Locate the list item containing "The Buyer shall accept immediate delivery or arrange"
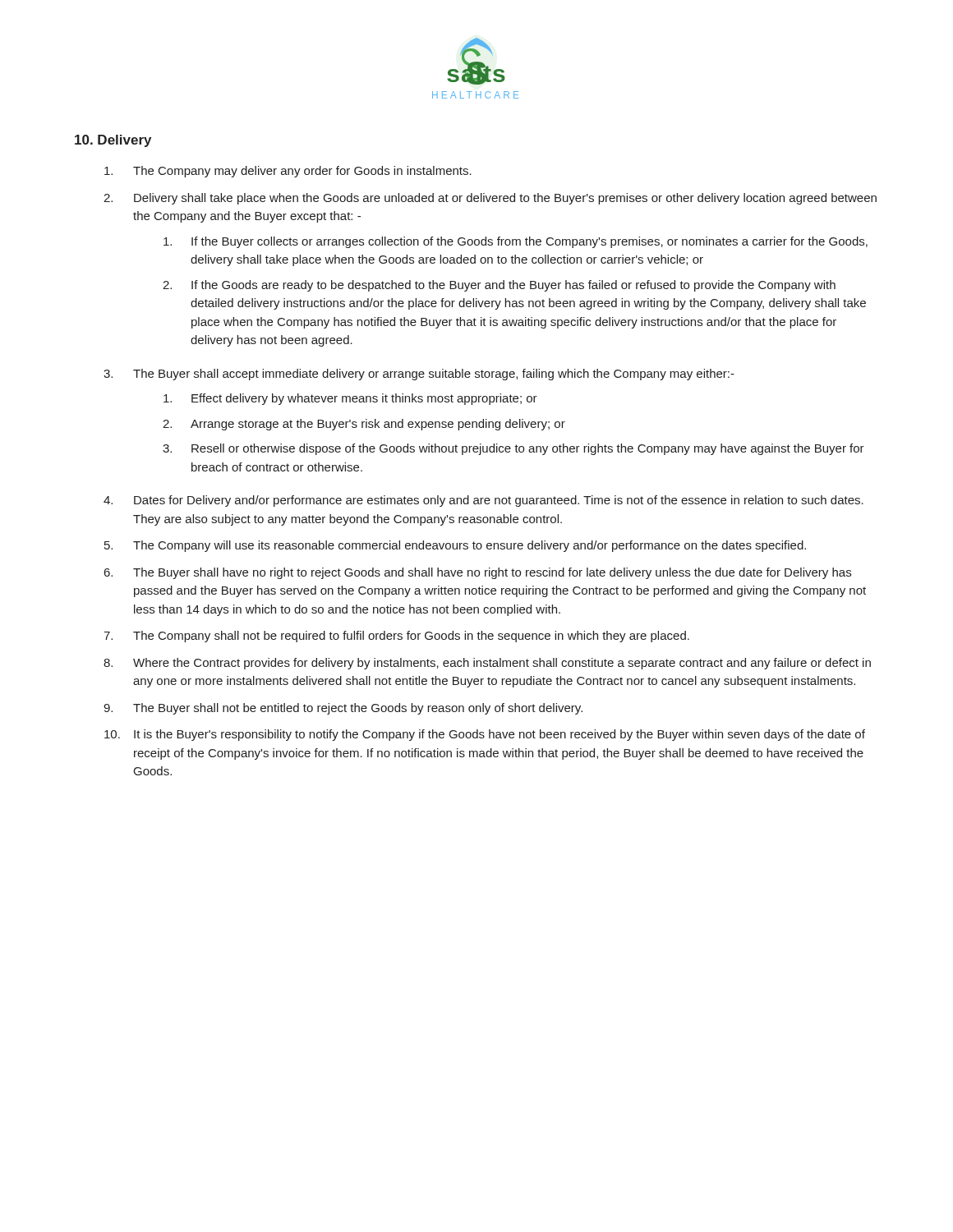 point(506,424)
